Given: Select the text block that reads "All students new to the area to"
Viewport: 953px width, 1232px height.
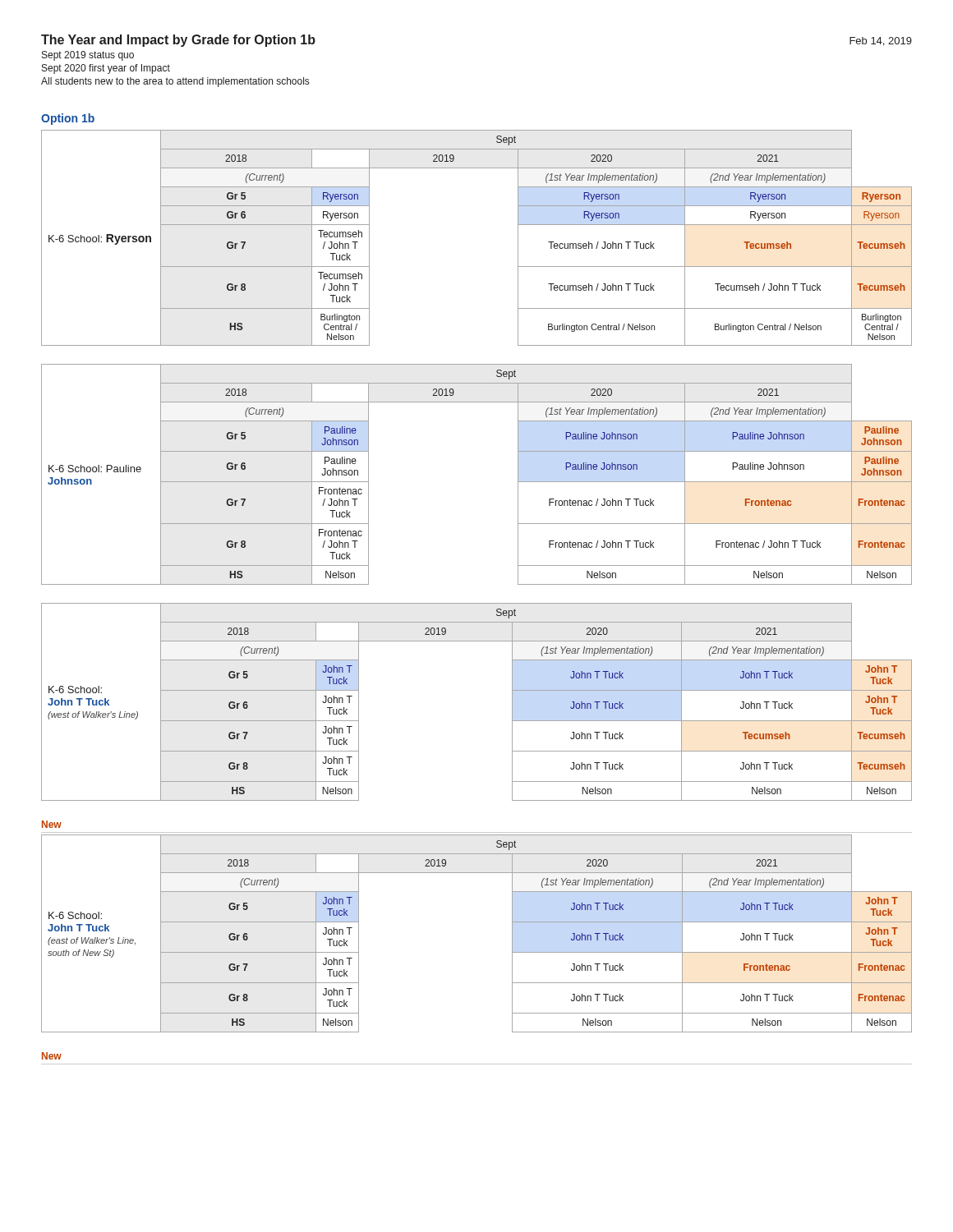Looking at the screenshot, I should pyautogui.click(x=175, y=81).
